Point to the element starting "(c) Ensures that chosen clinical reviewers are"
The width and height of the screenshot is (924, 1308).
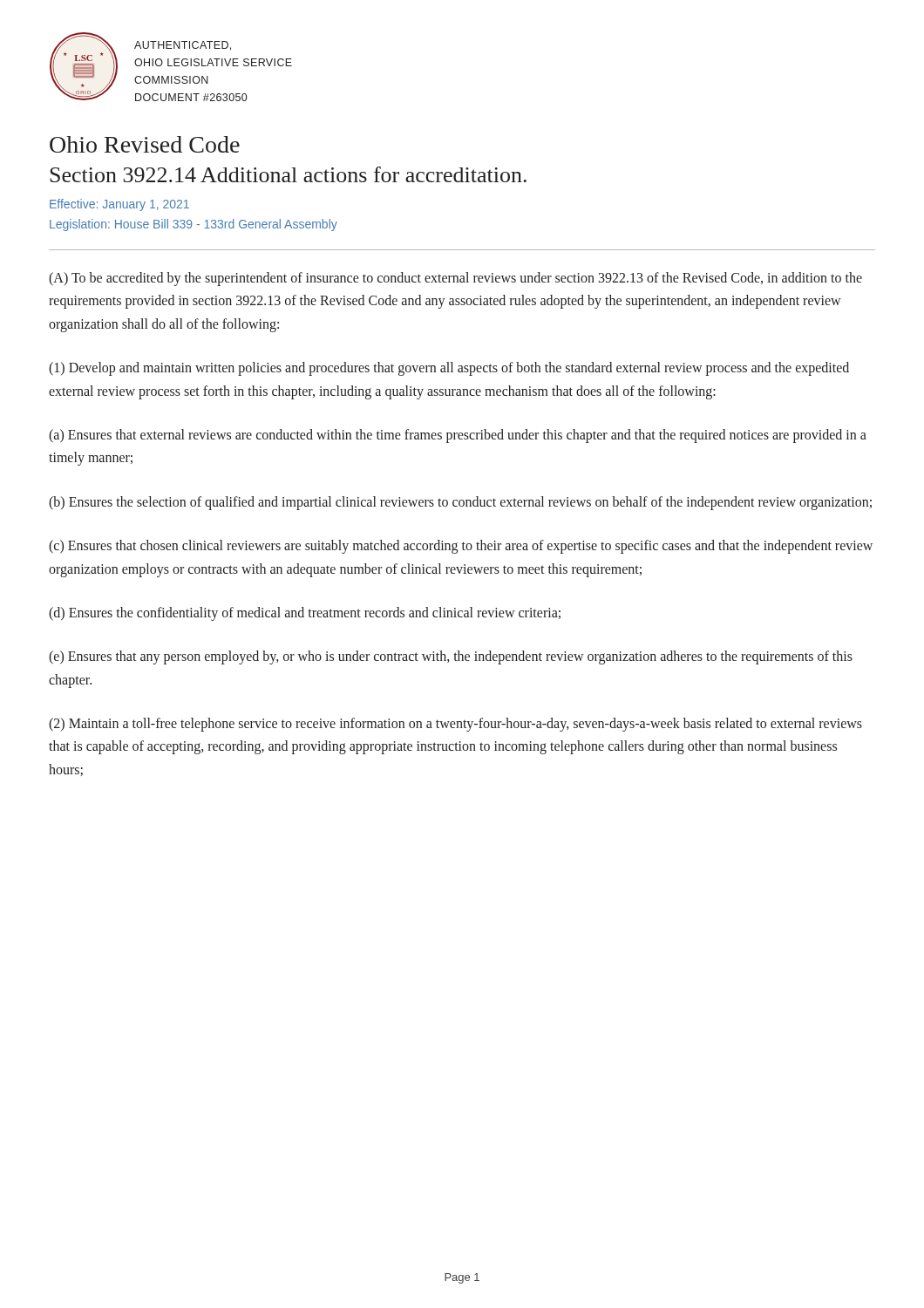[x=461, y=557]
